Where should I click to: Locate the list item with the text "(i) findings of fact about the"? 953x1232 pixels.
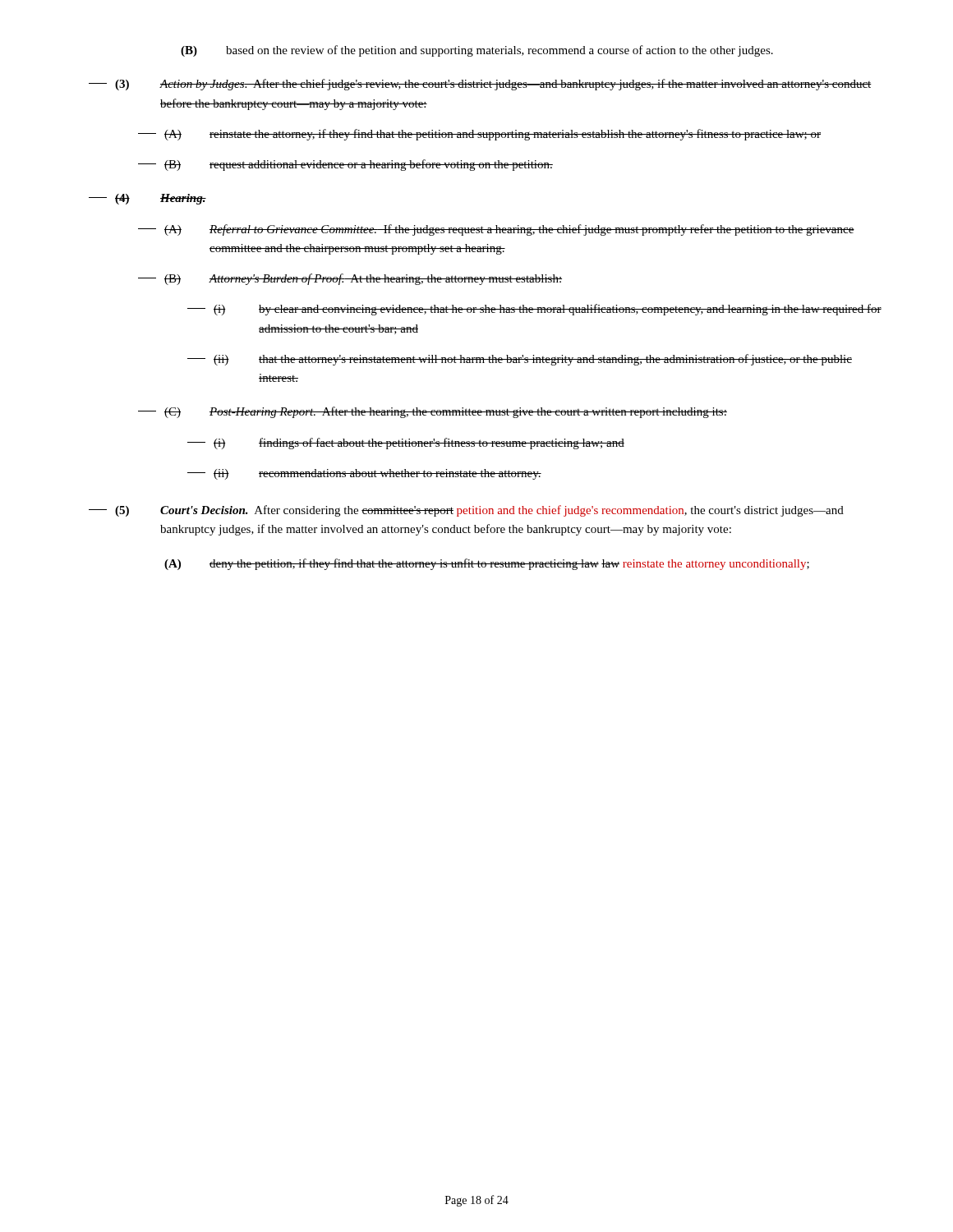[419, 443]
